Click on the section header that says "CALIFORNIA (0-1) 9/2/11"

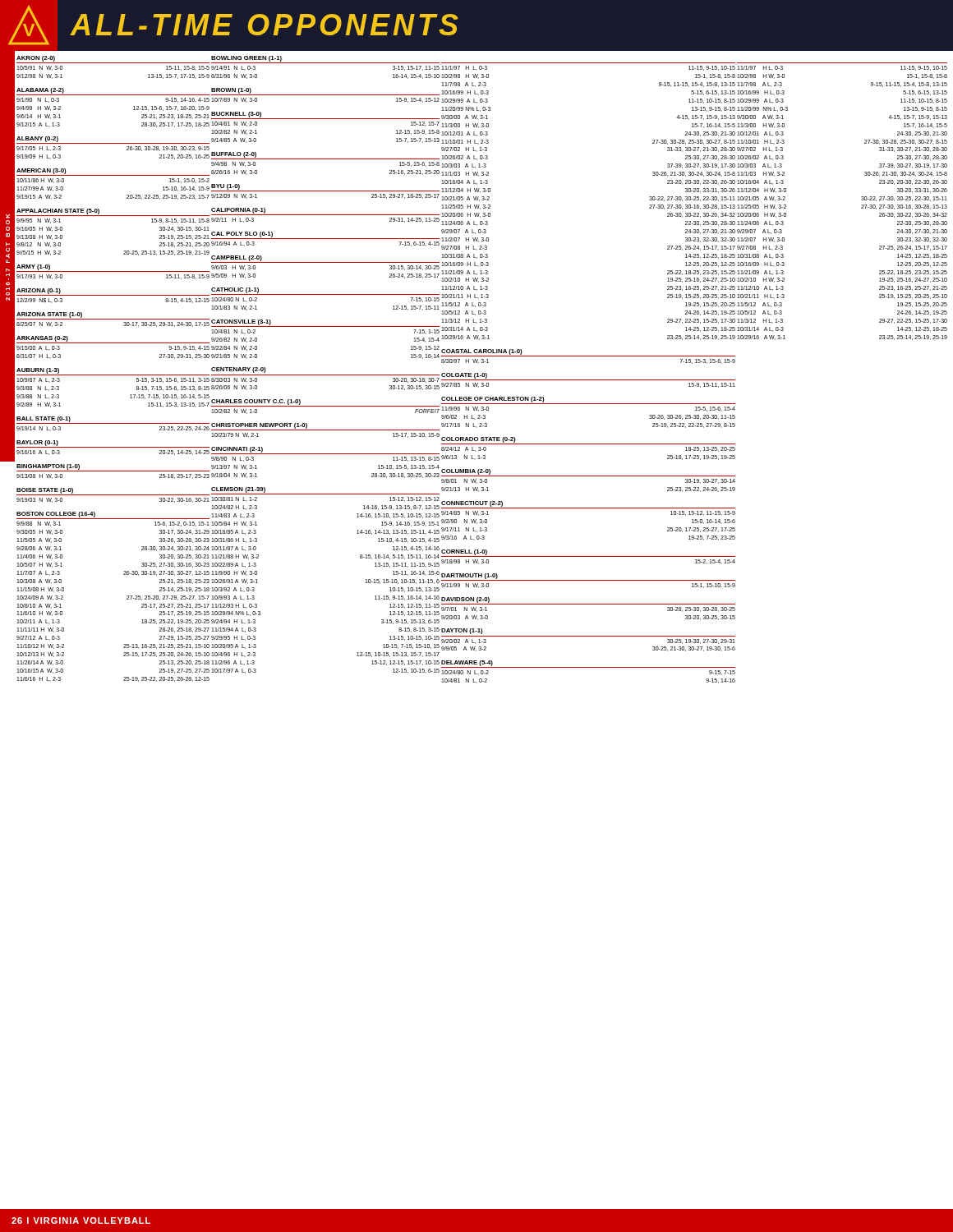click(325, 215)
